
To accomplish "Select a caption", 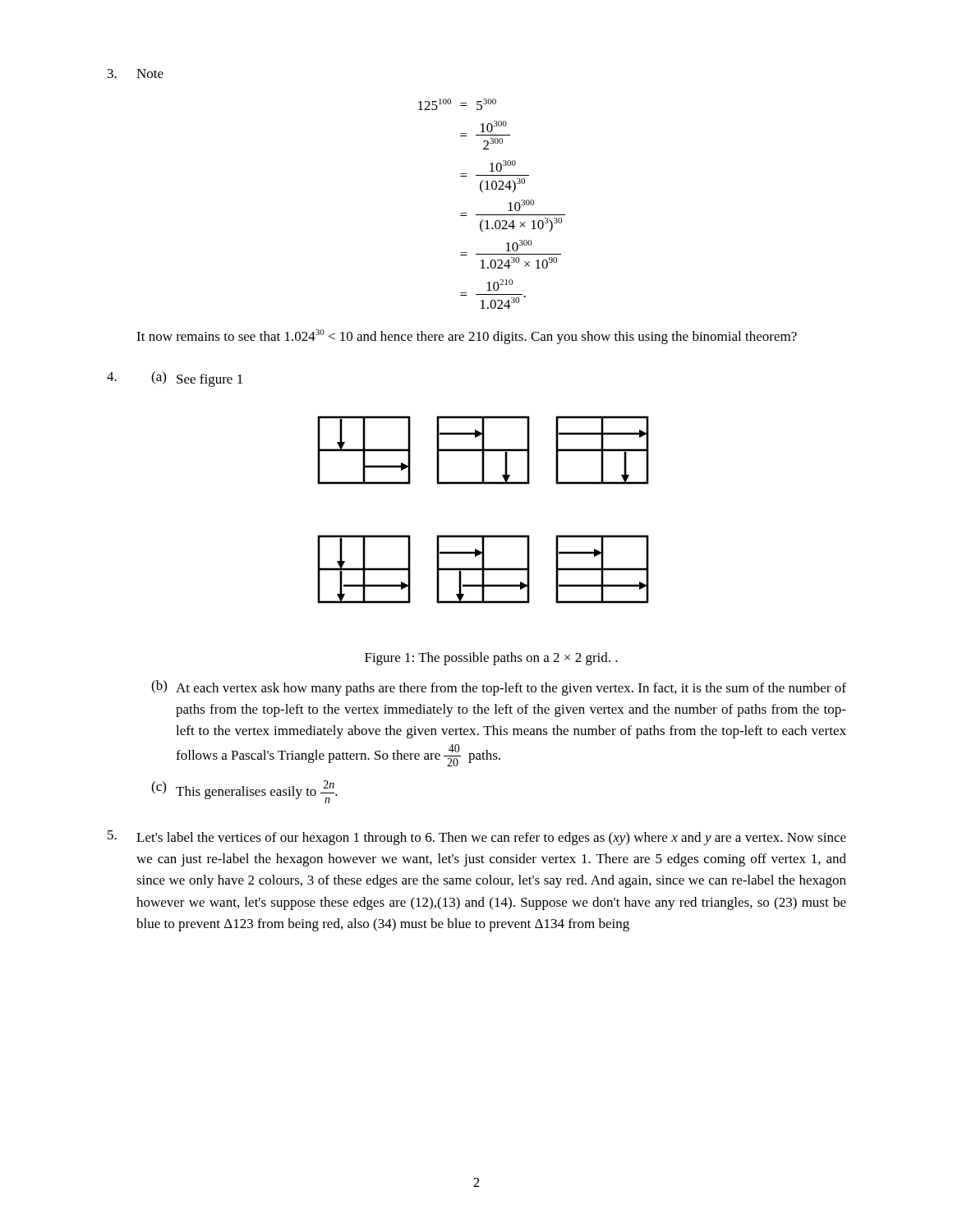I will pyautogui.click(x=491, y=657).
